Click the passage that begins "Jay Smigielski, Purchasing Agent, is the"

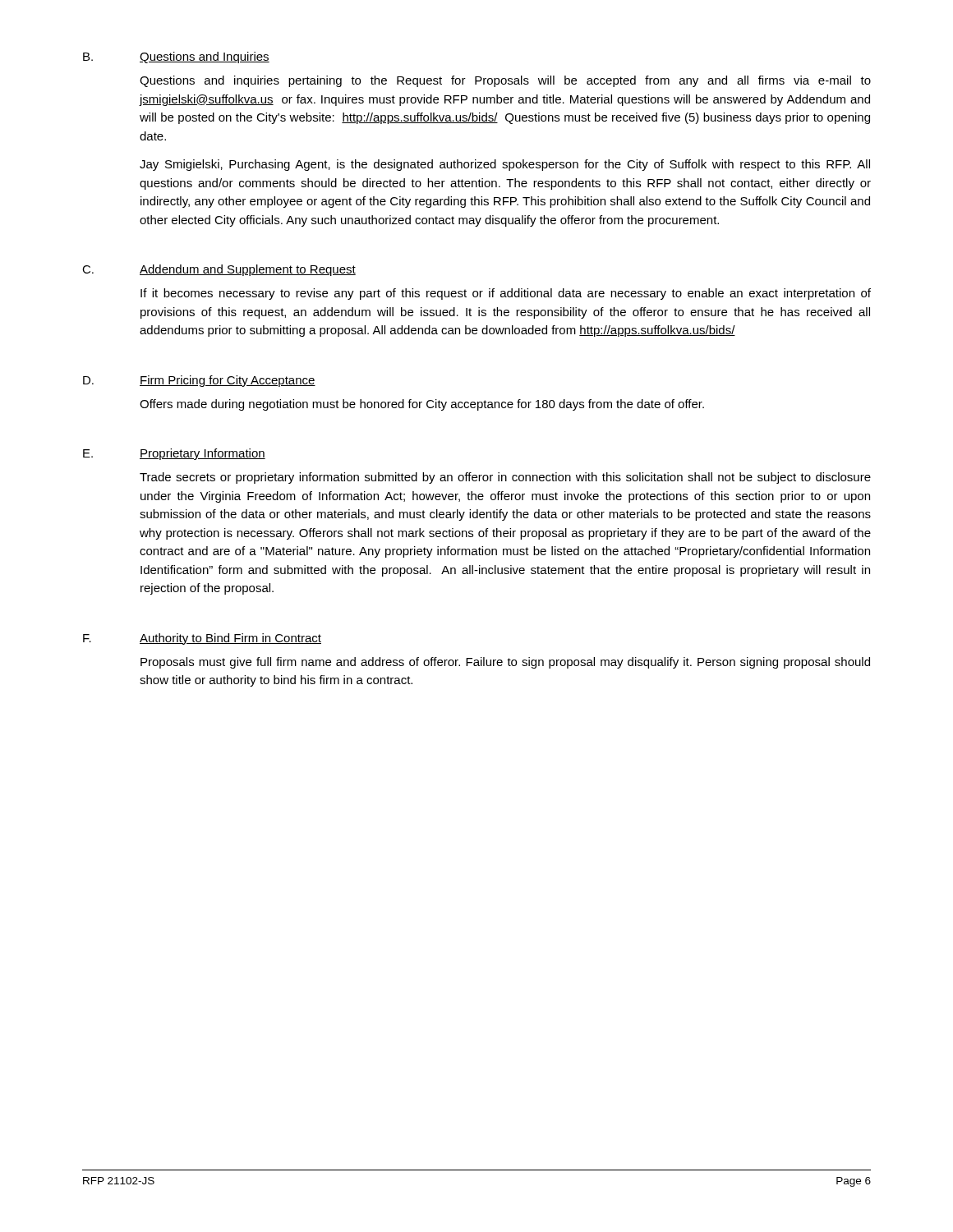[x=505, y=192]
